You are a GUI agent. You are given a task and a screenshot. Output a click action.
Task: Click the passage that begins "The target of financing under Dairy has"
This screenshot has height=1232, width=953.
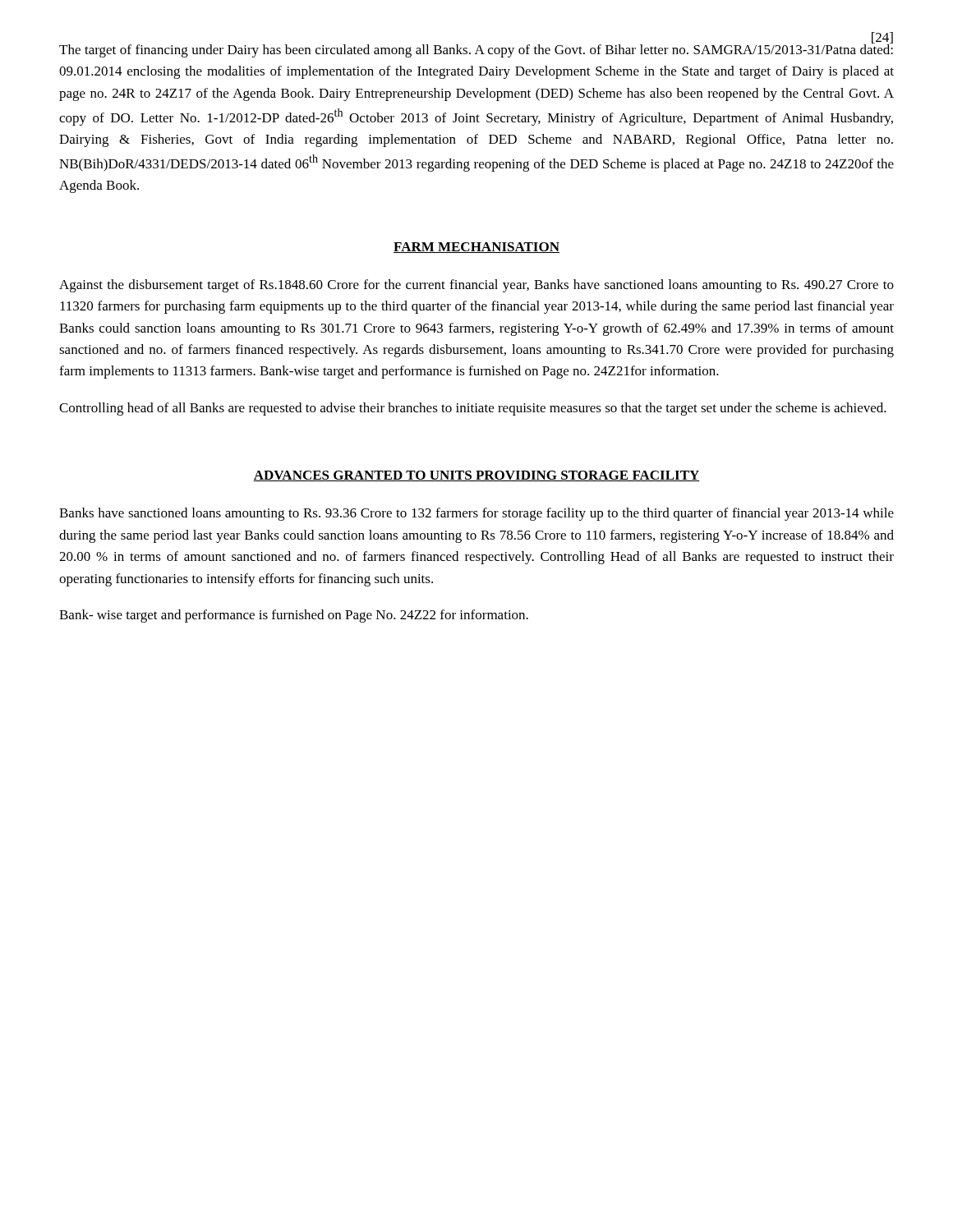point(476,118)
